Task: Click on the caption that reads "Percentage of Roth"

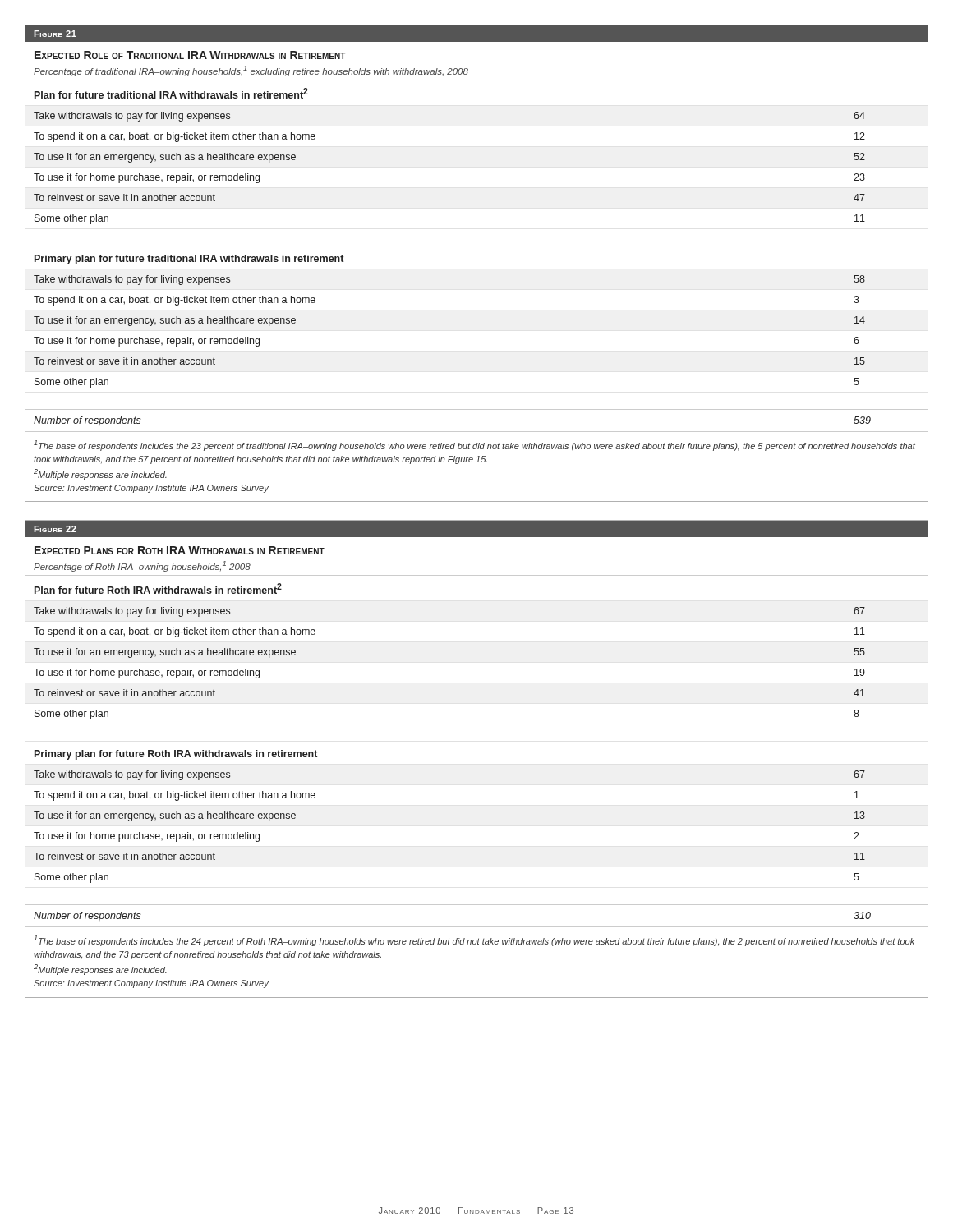Action: click(142, 565)
